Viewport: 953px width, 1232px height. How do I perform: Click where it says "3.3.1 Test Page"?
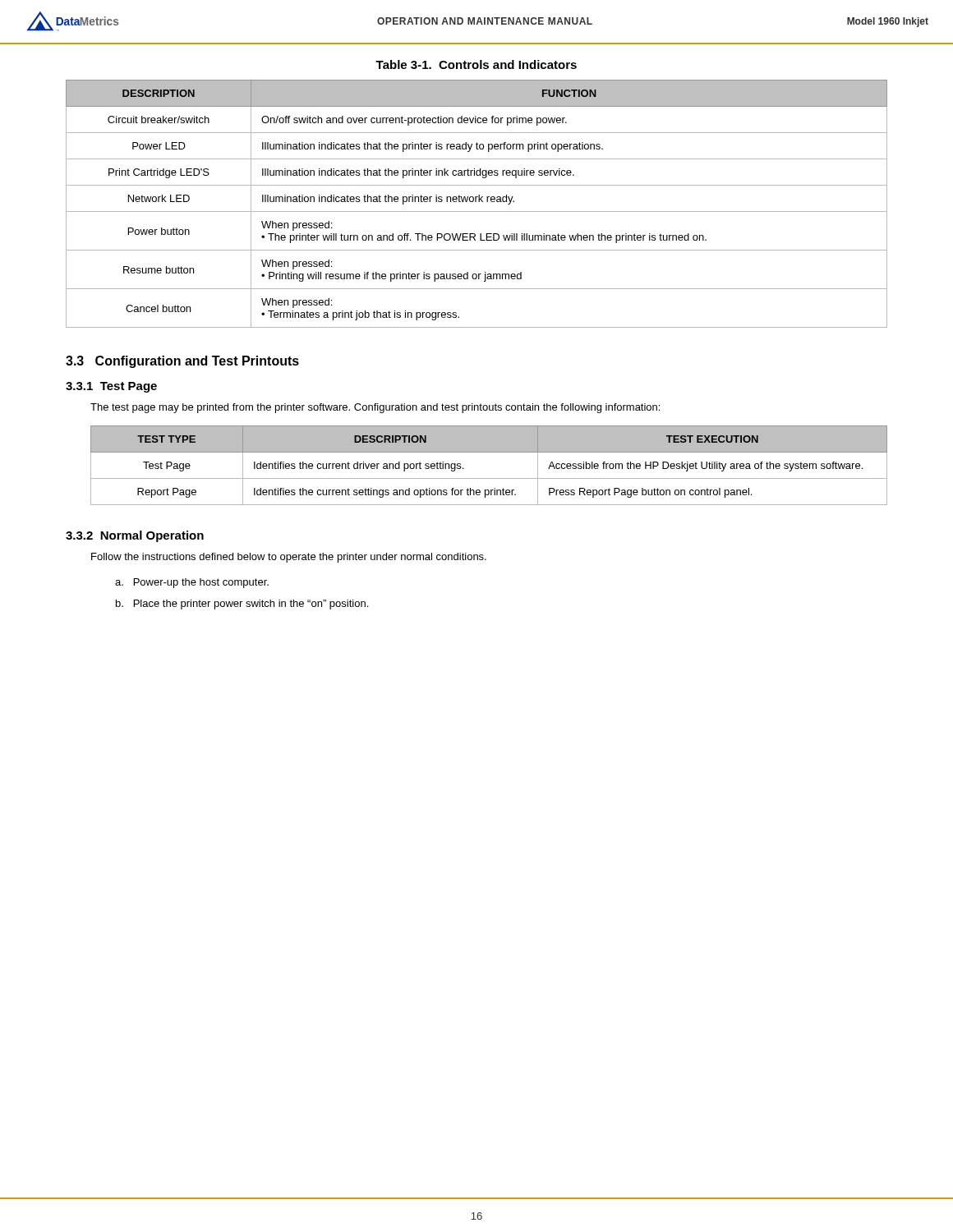click(x=112, y=386)
